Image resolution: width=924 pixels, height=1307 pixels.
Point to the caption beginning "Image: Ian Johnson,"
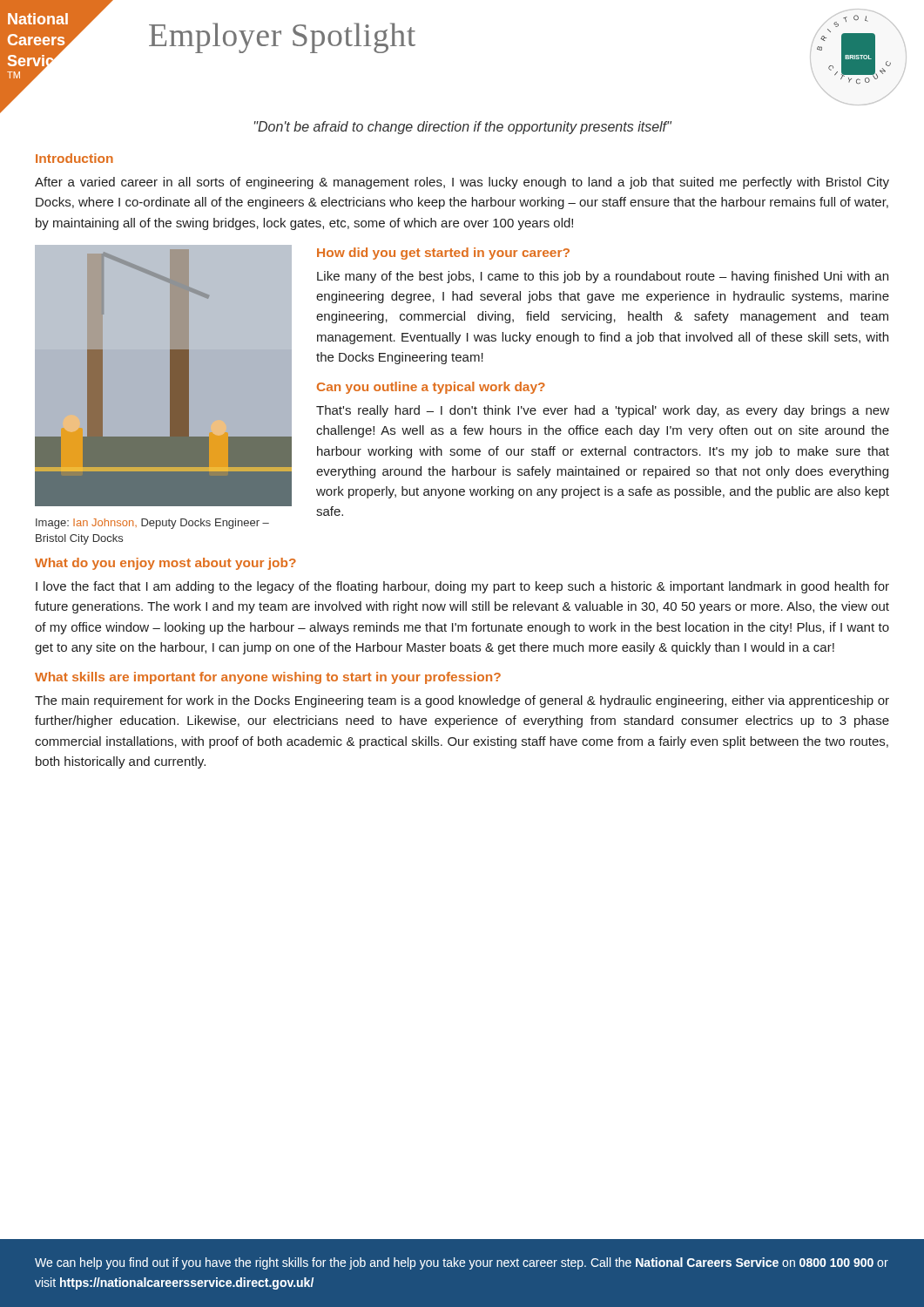coord(152,530)
